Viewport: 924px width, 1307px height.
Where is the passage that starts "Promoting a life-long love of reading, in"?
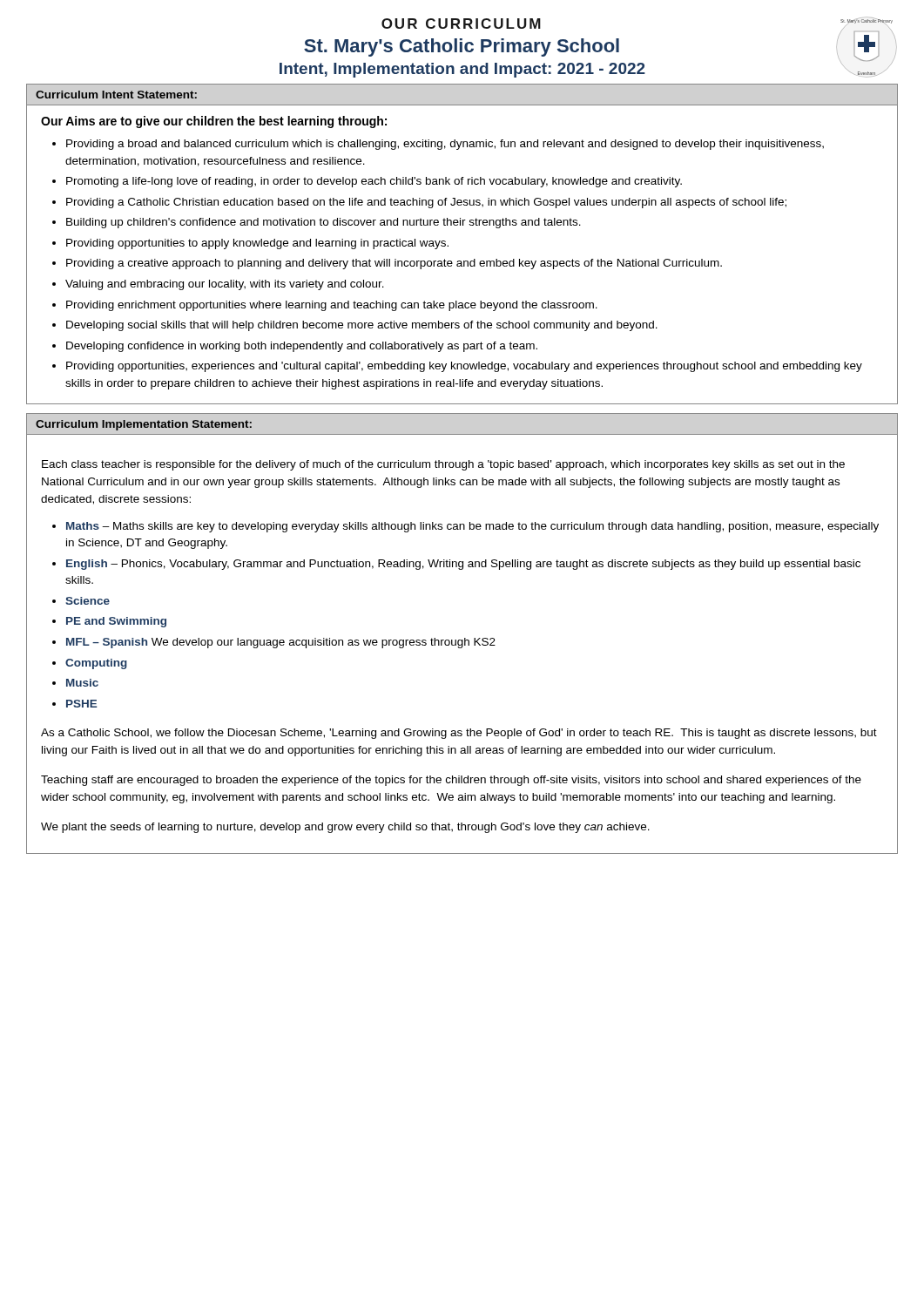coord(374,181)
